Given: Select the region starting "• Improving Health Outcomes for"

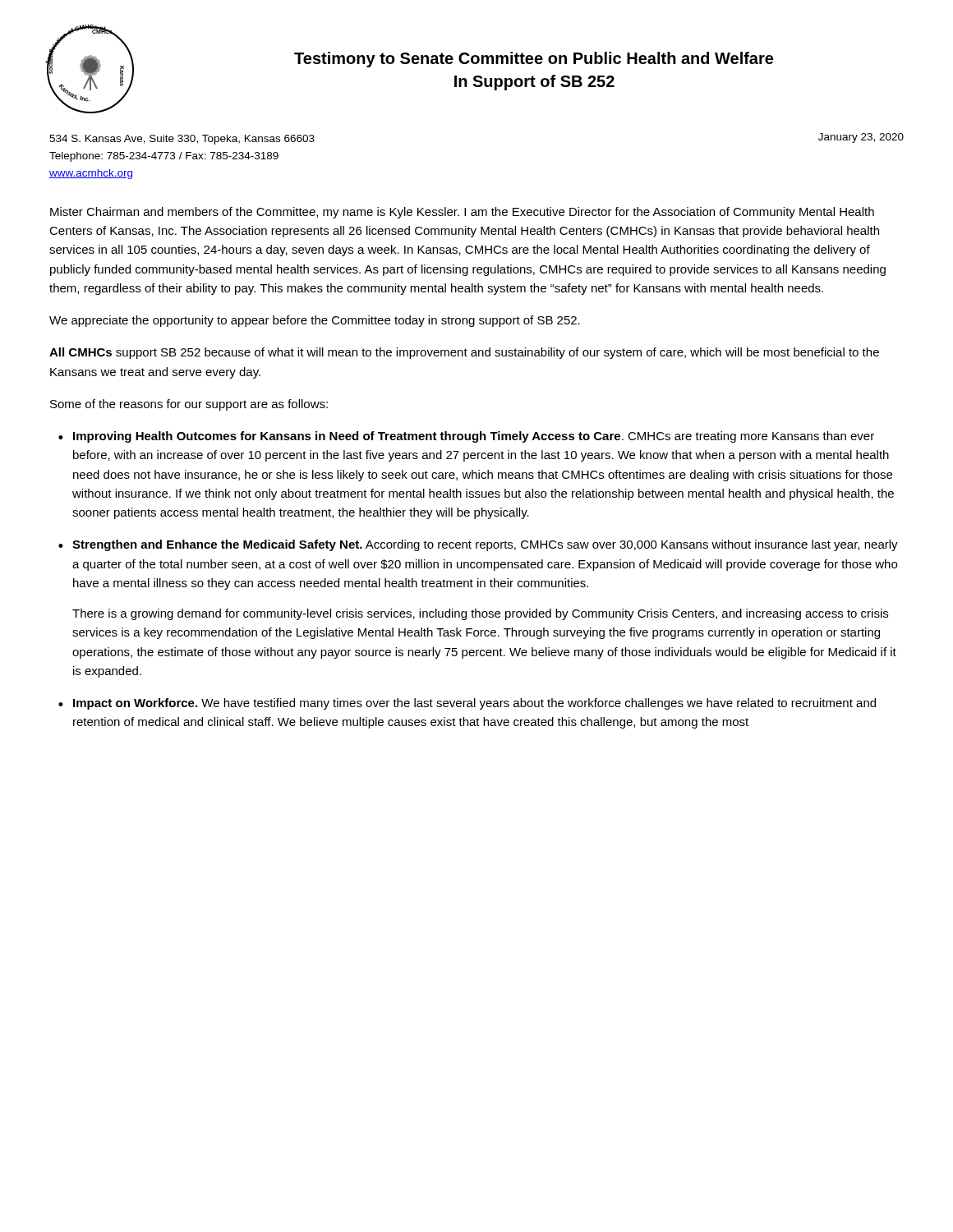Looking at the screenshot, I should (476, 474).
